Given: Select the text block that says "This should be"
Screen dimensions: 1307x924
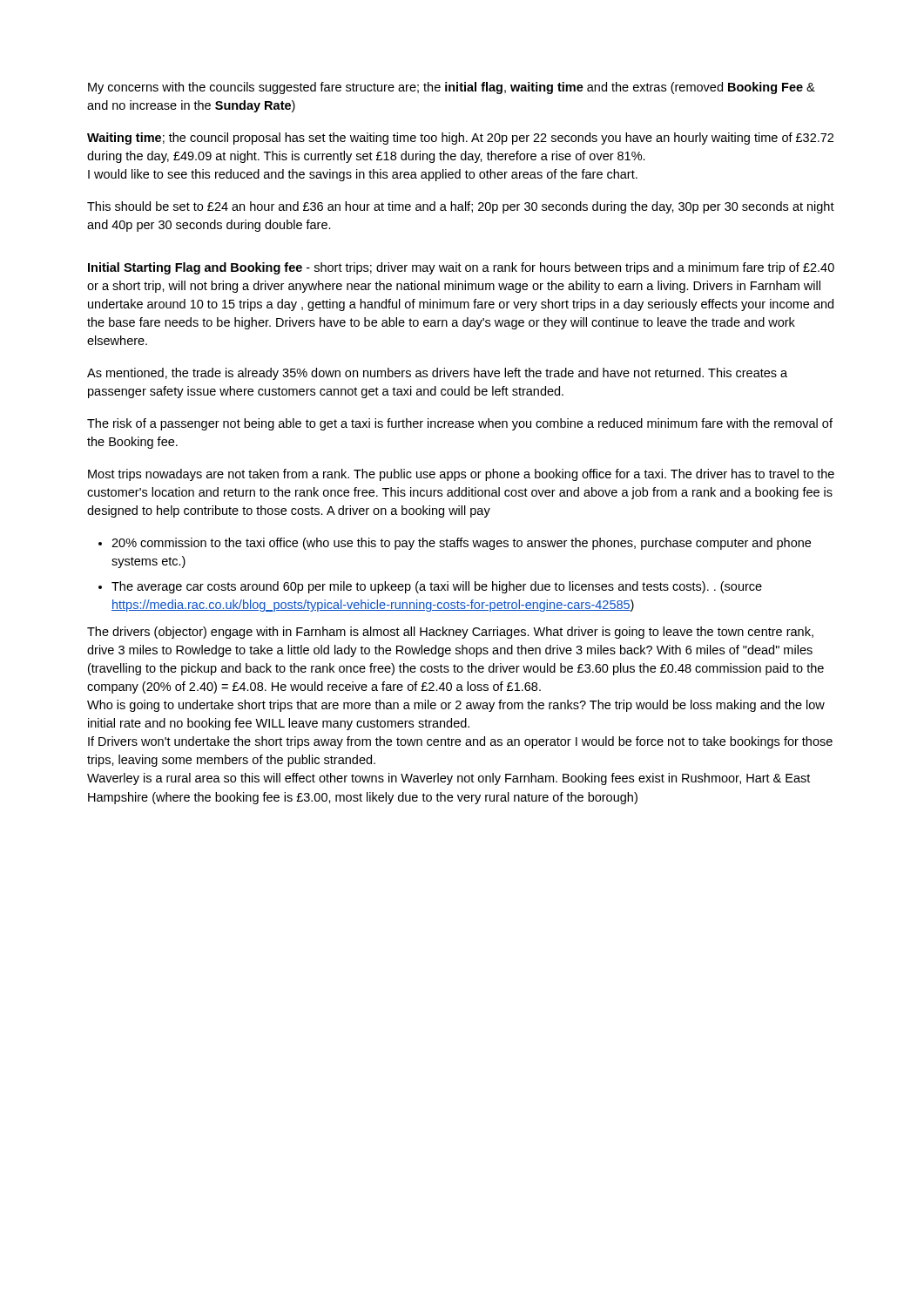Looking at the screenshot, I should coord(460,216).
